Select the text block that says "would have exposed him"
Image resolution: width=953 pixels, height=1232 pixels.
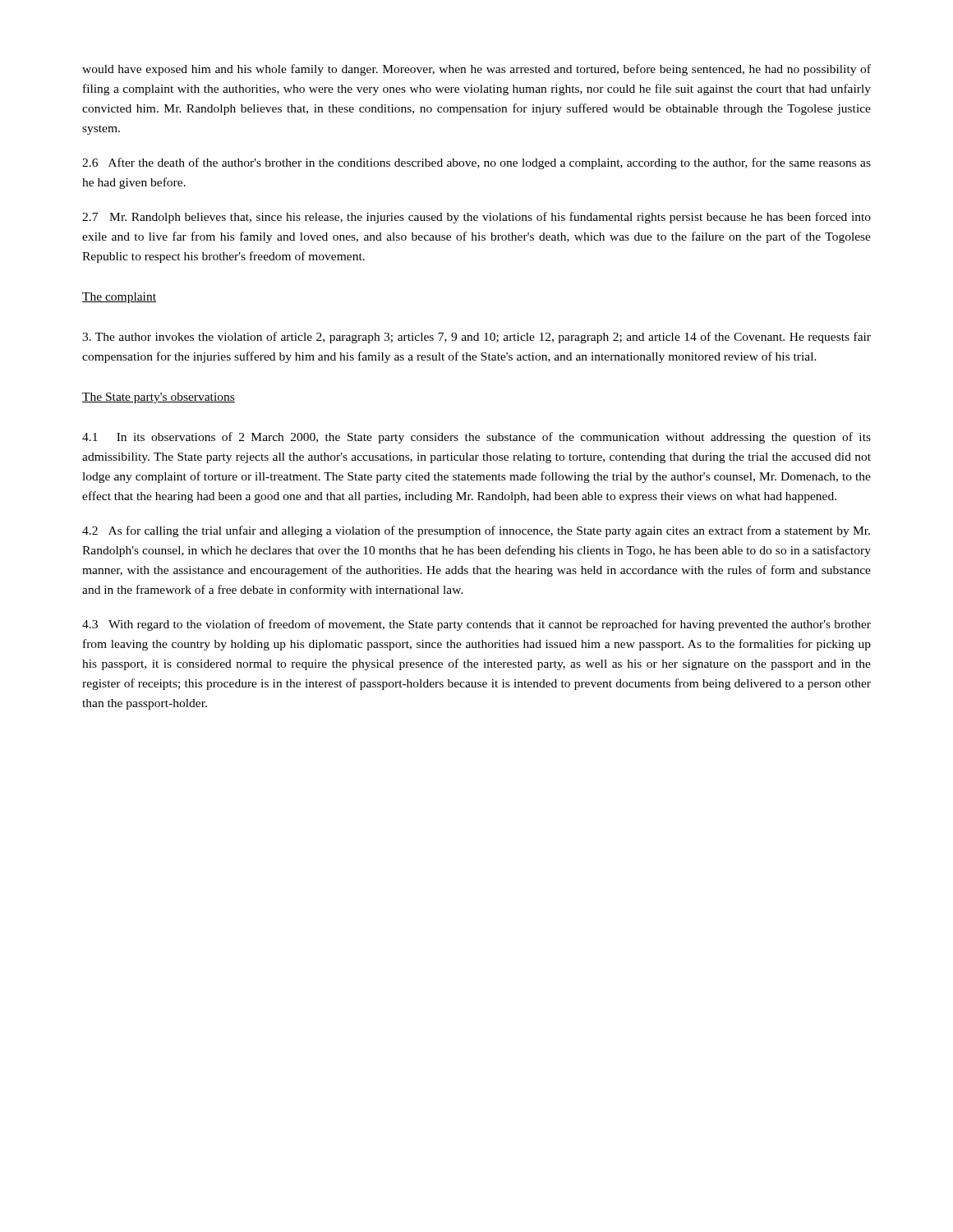(476, 98)
